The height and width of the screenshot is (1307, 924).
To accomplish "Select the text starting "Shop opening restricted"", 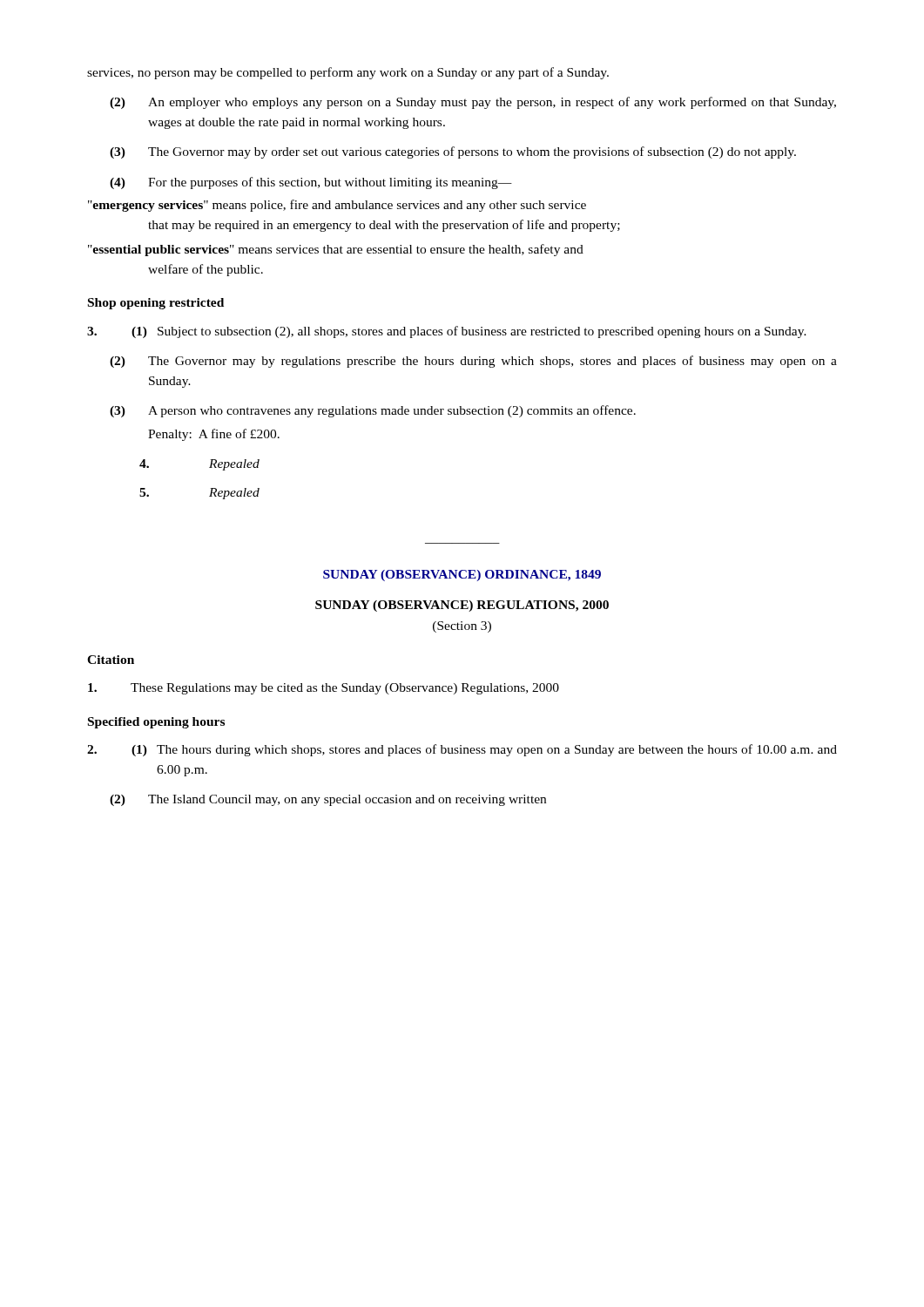I will click(x=156, y=302).
